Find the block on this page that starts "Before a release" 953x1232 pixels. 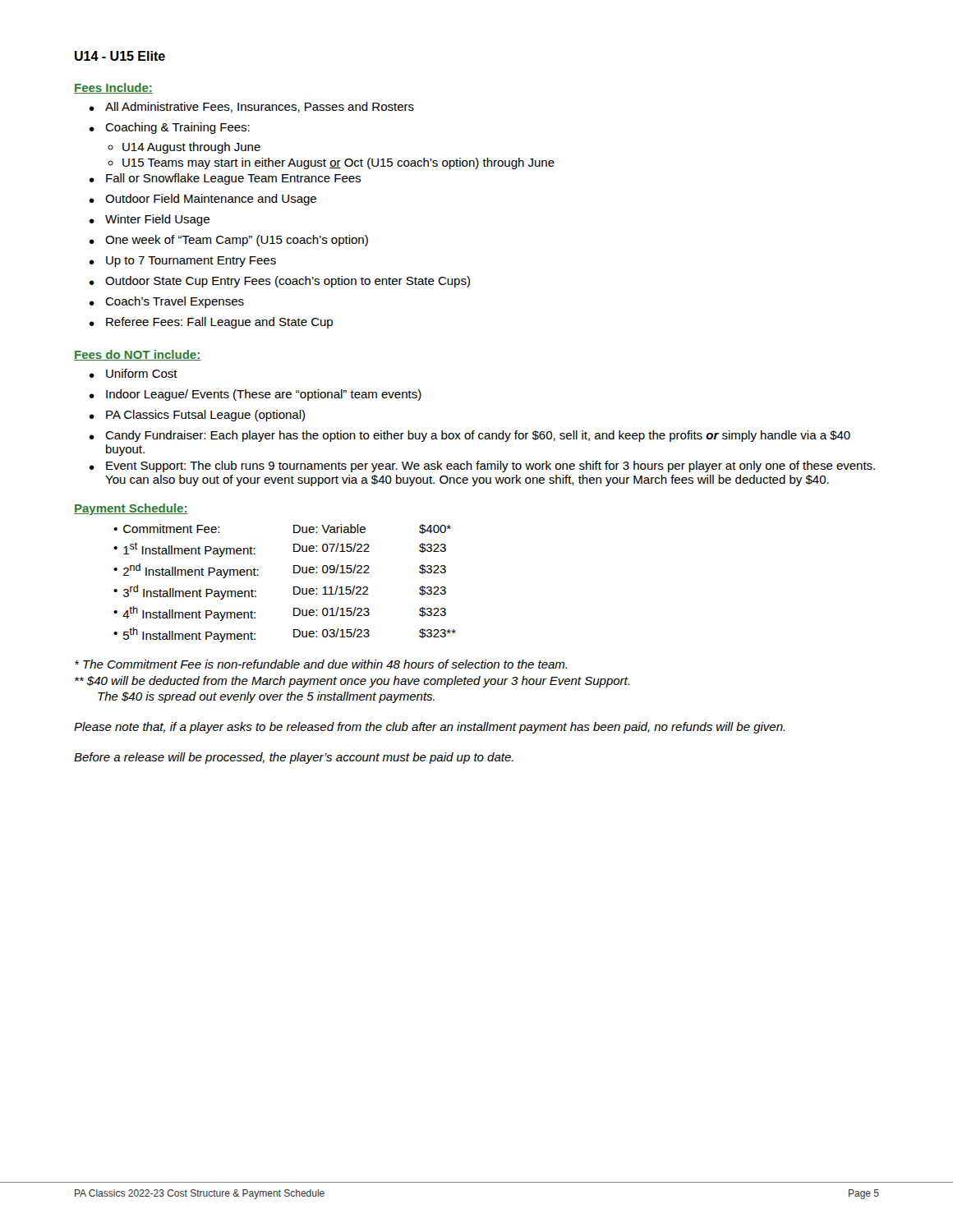coord(294,756)
